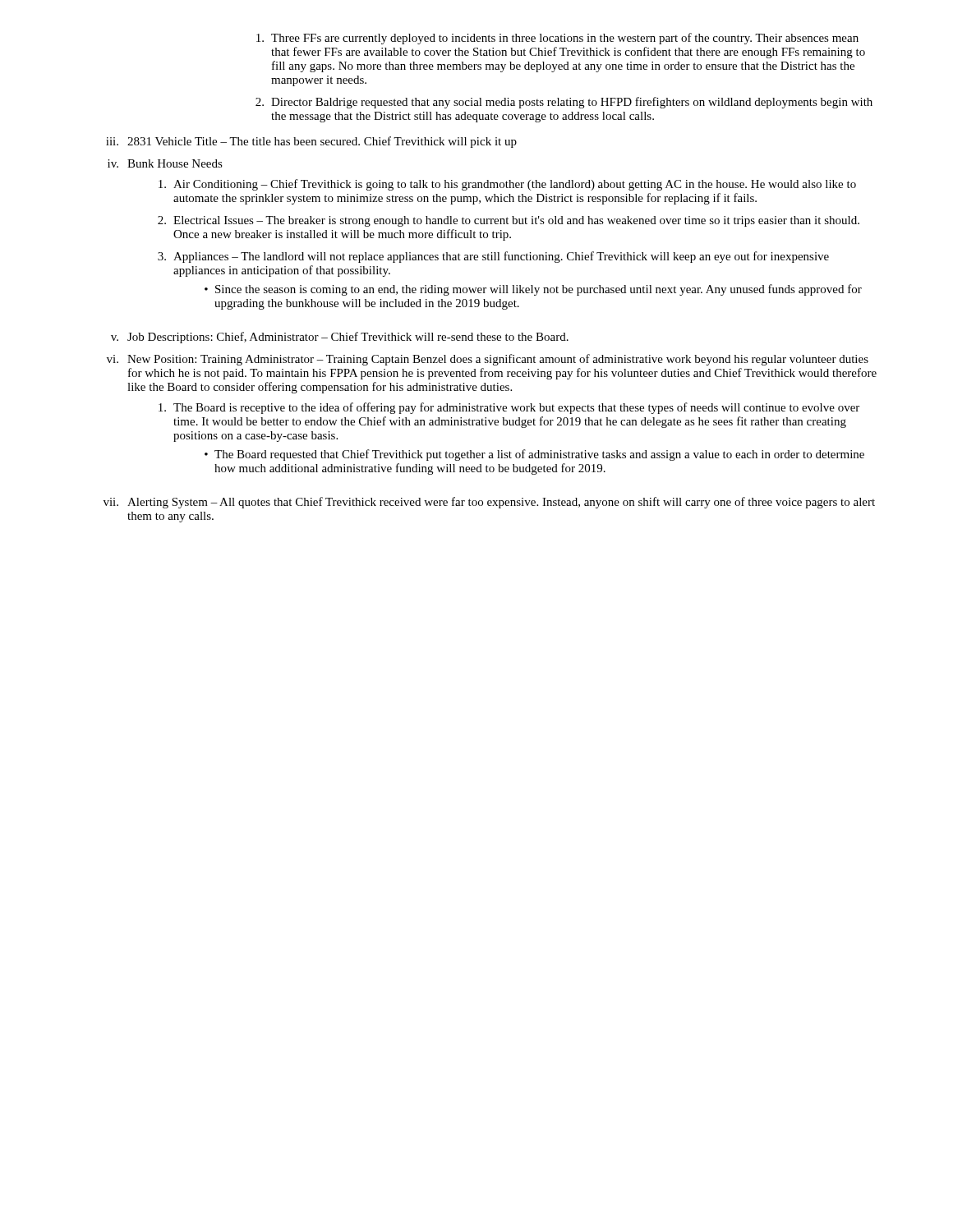Click on the list item that reads "Air Conditioning – Chief Trevithick is going to"
This screenshot has width=953, height=1232.
tap(511, 191)
